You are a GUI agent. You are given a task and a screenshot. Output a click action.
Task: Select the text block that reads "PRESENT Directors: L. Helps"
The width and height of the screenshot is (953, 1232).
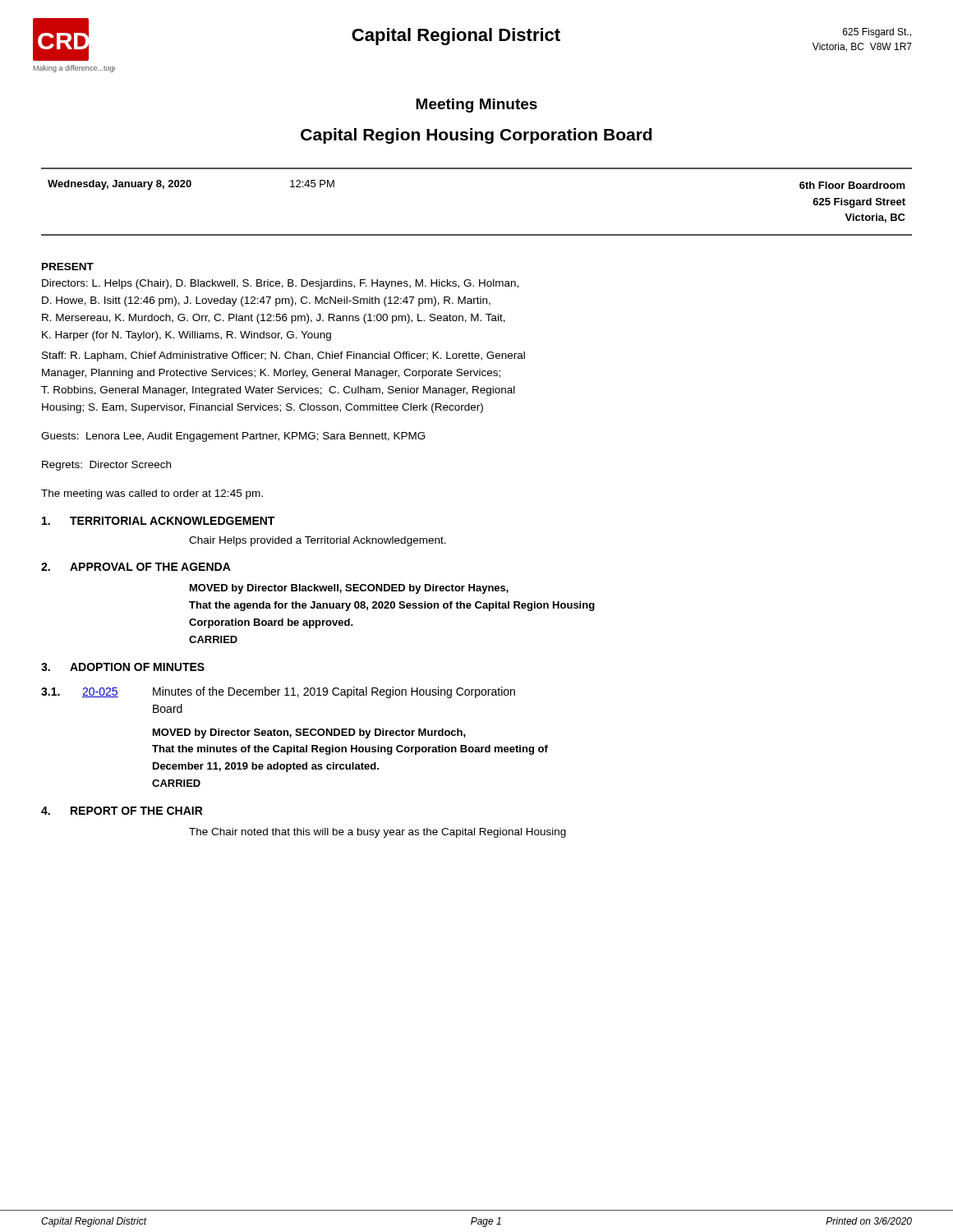(x=476, y=301)
